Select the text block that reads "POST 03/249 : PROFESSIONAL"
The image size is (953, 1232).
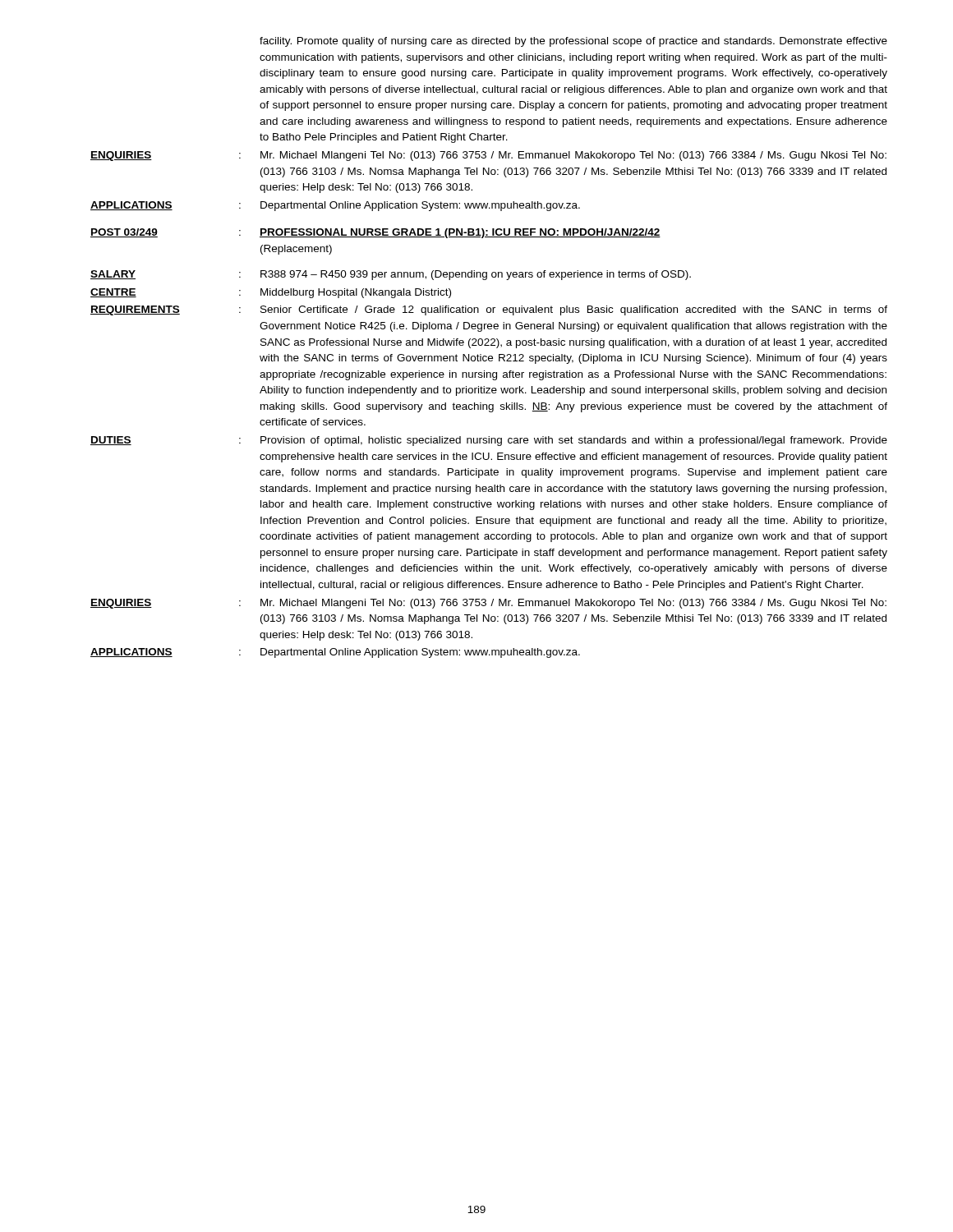(x=489, y=240)
